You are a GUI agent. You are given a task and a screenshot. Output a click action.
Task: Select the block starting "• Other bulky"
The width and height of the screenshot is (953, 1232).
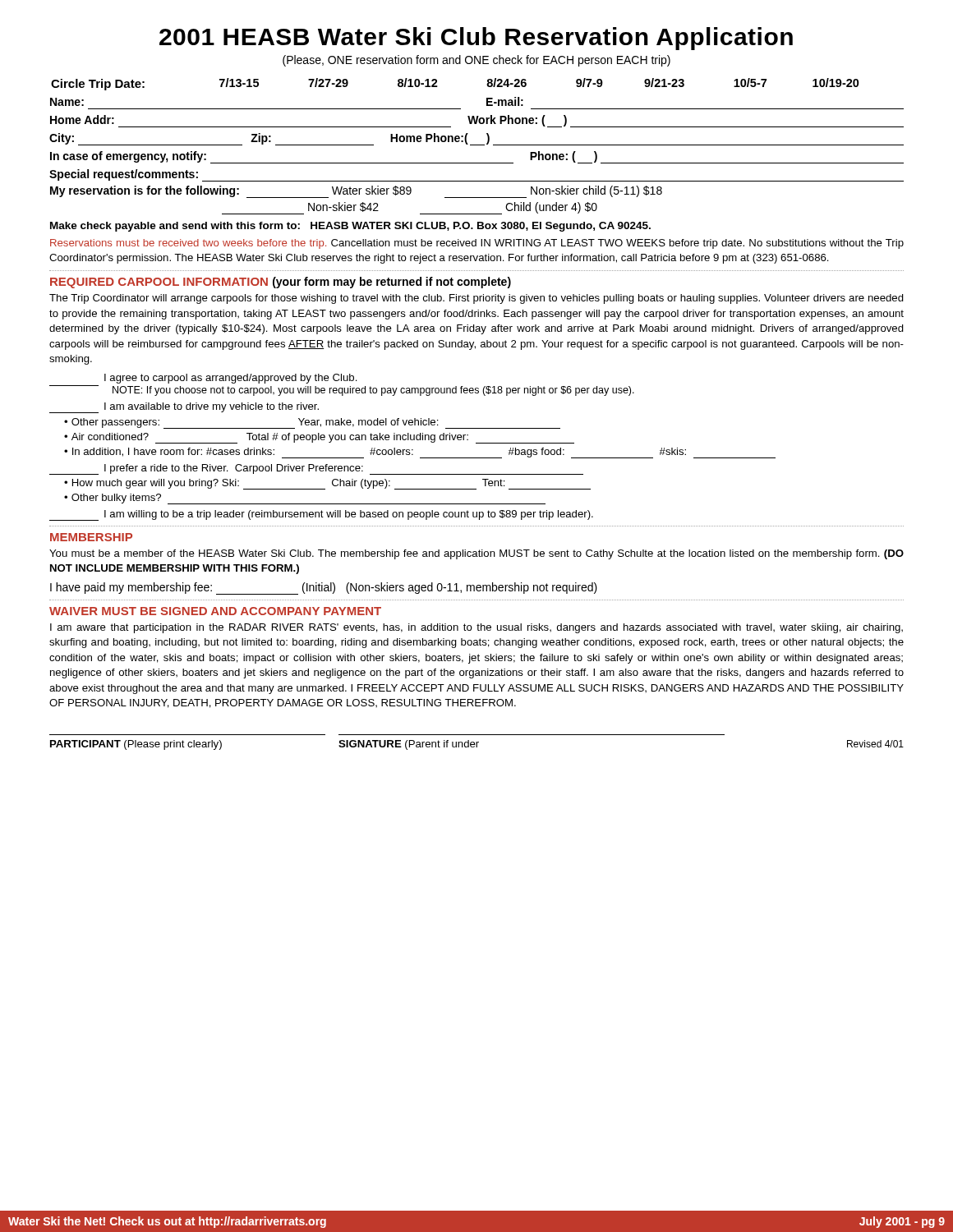(x=305, y=498)
